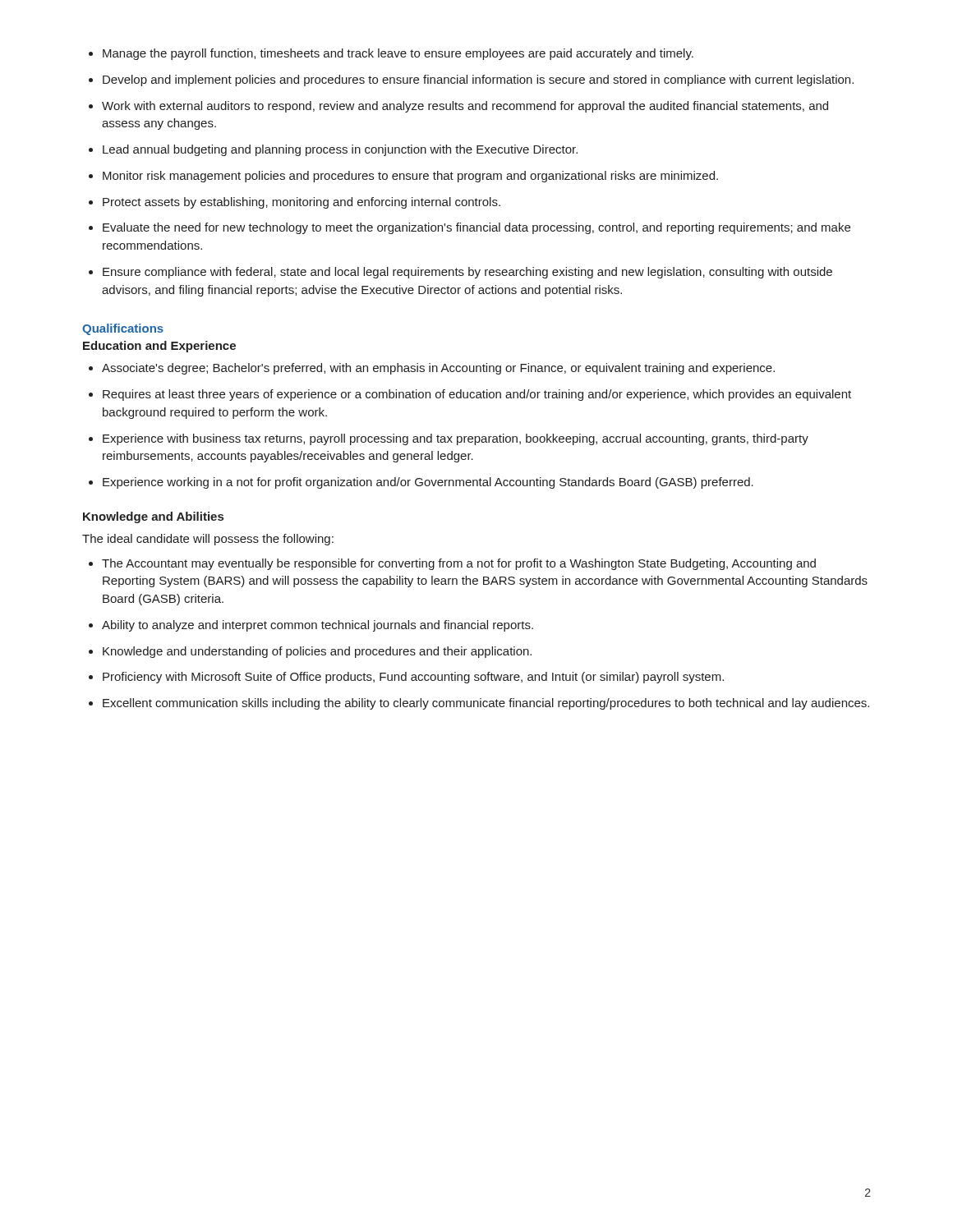Select the block starting "The Accountant may"
The image size is (953, 1232).
point(476,581)
